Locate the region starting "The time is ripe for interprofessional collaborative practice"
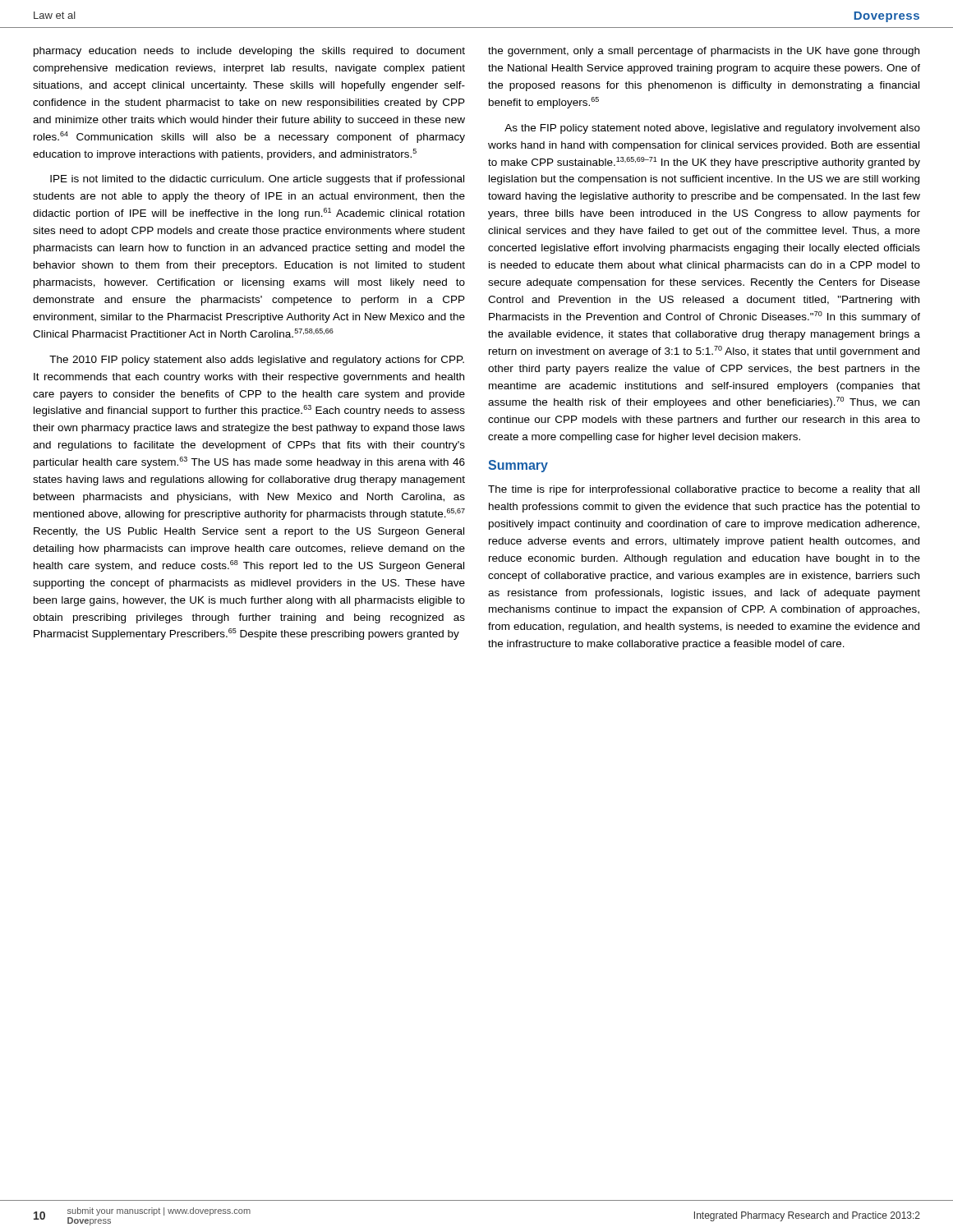 click(704, 567)
